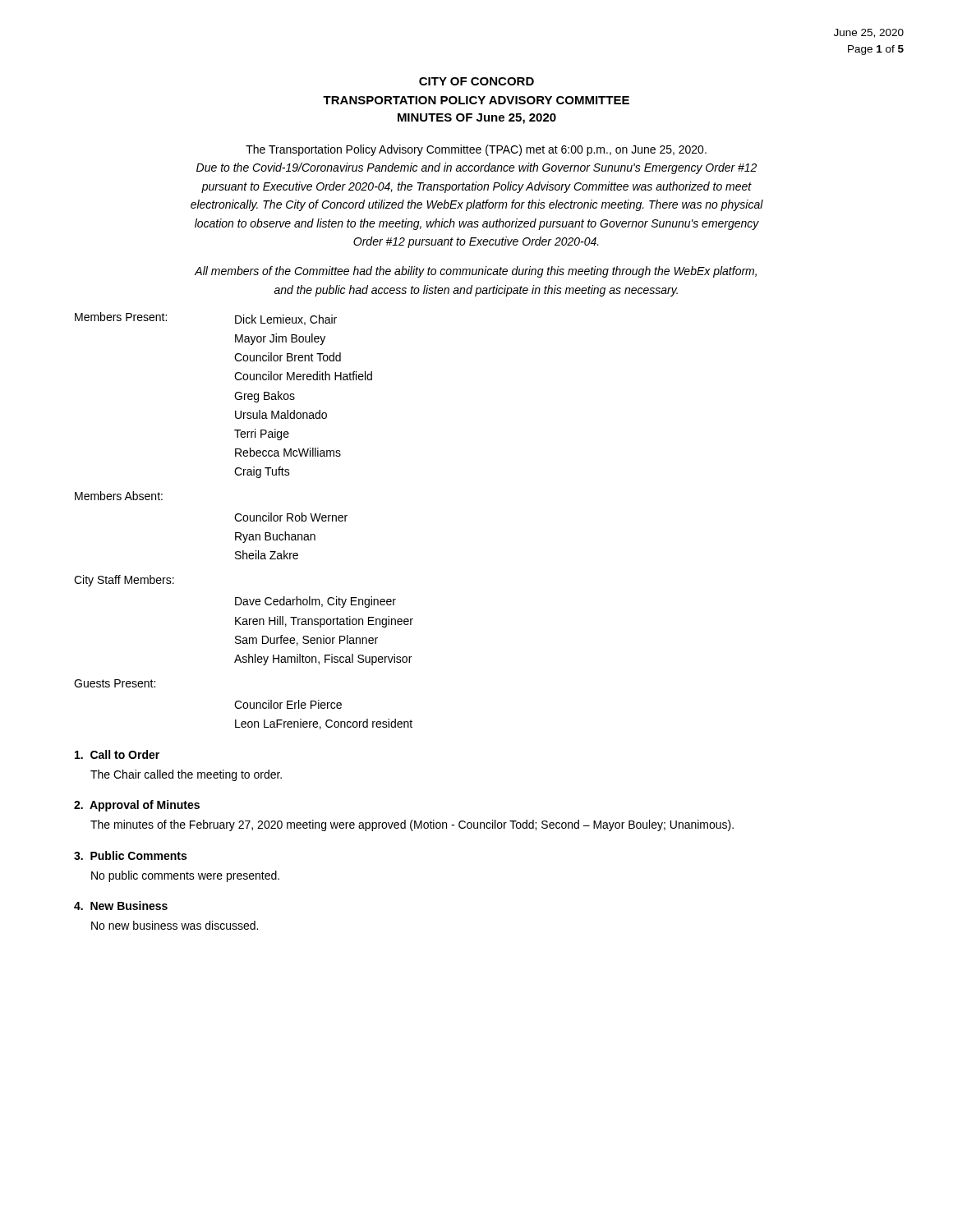Point to the passage starting "2. Approval of Minutes"
This screenshot has height=1232, width=953.
click(x=137, y=805)
